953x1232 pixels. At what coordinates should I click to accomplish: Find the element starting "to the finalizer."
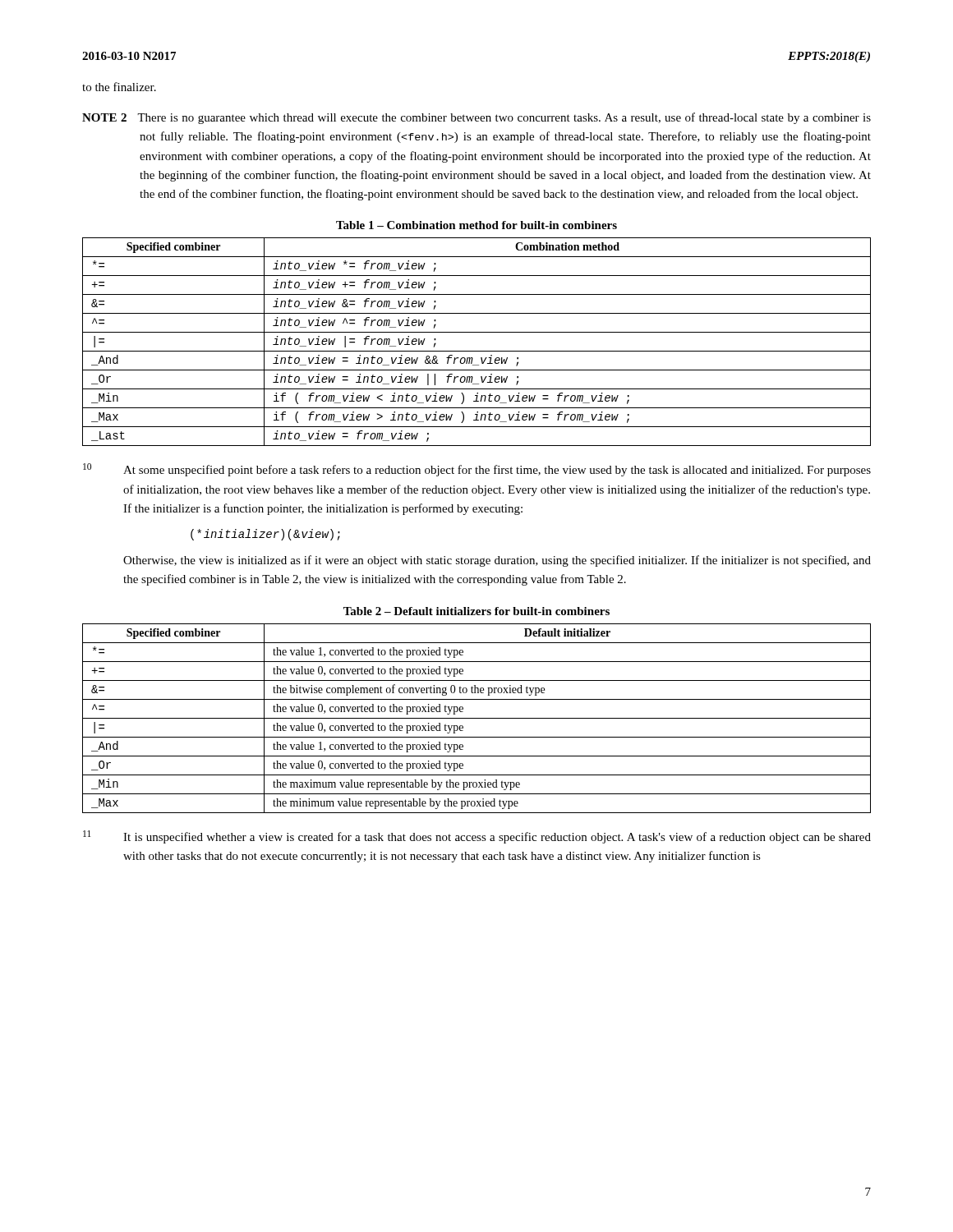pyautogui.click(x=119, y=87)
